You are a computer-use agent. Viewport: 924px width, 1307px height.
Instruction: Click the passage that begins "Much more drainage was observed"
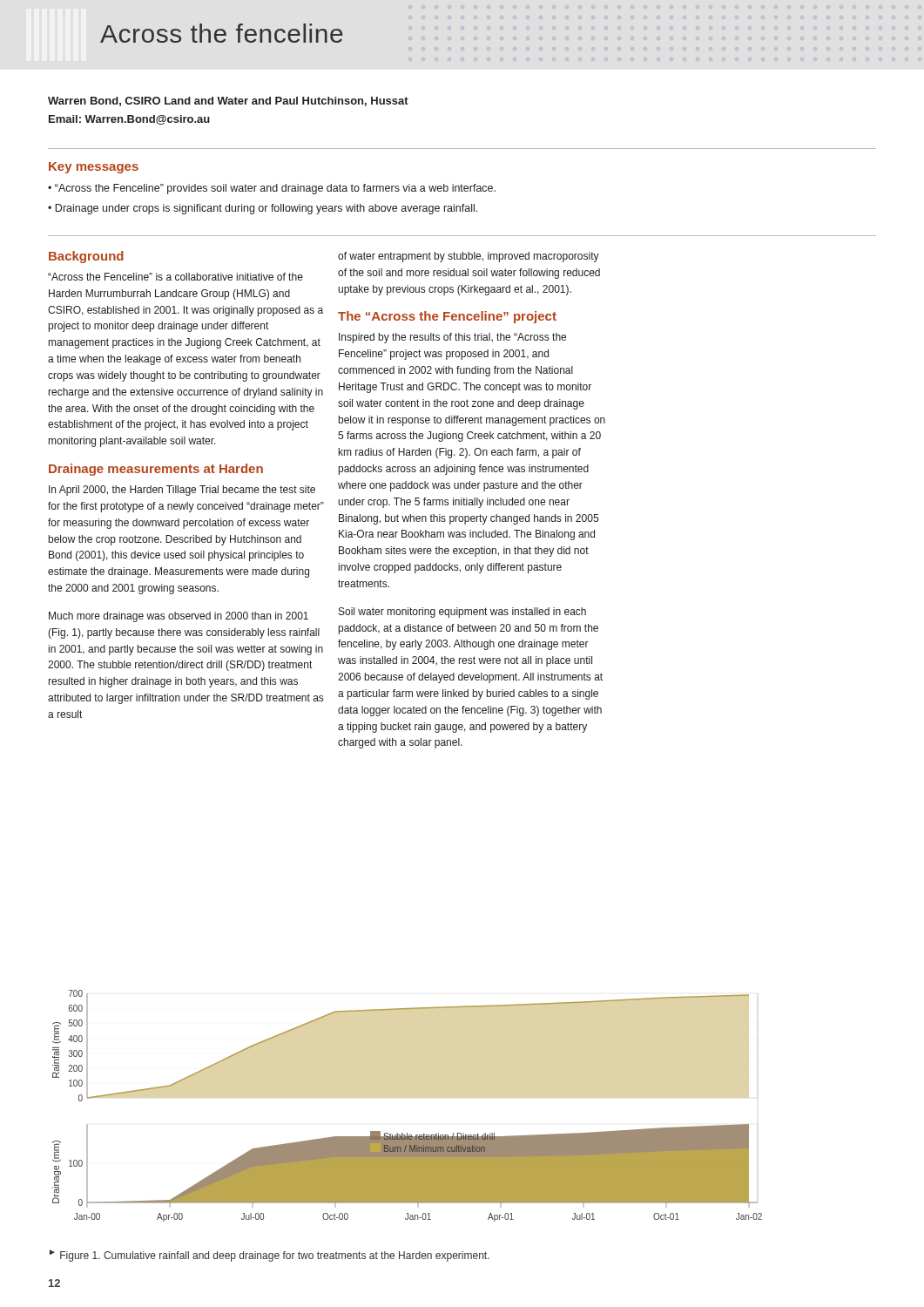(x=186, y=665)
